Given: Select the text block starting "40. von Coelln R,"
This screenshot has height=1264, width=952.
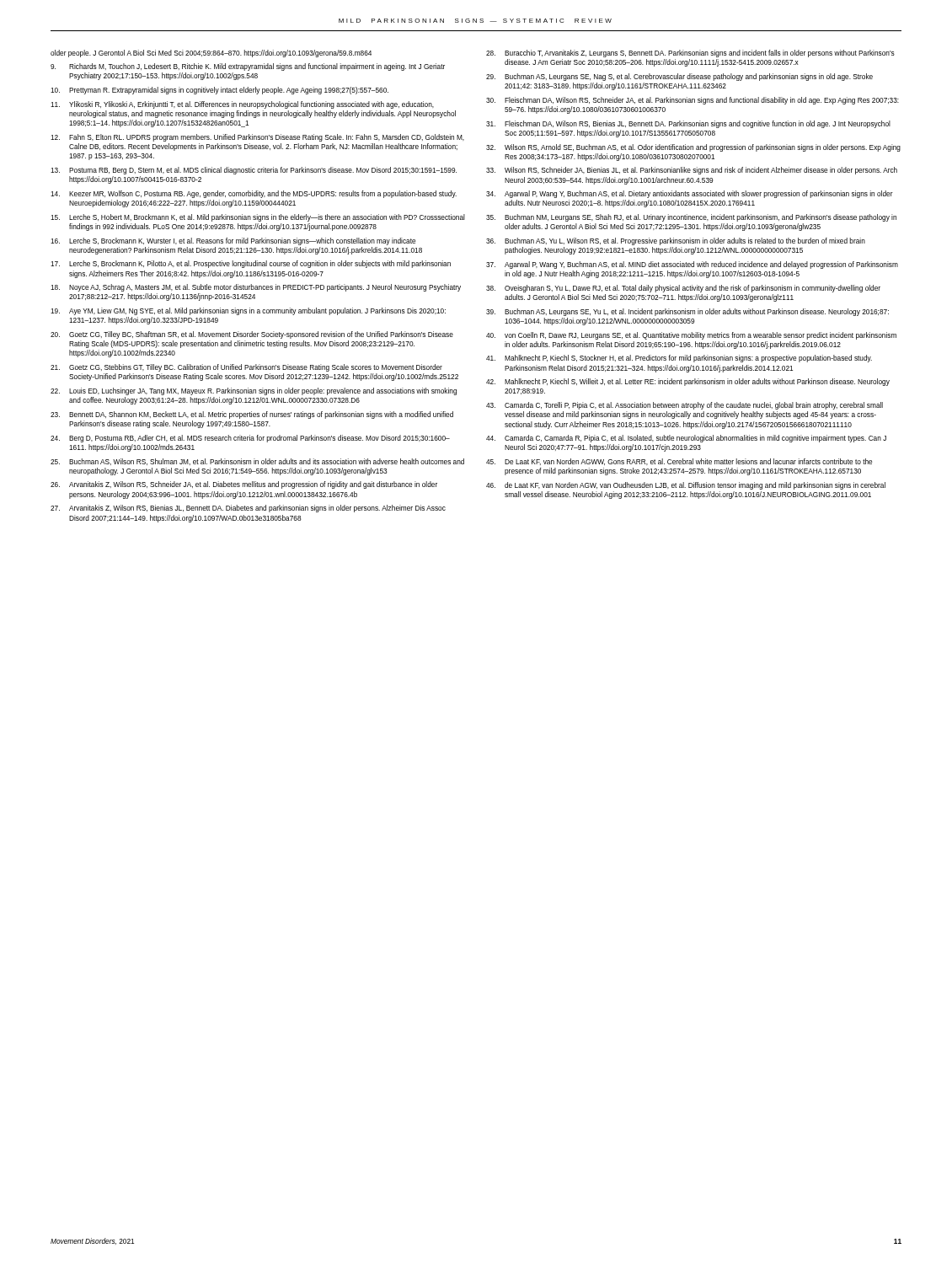Looking at the screenshot, I should click(694, 340).
